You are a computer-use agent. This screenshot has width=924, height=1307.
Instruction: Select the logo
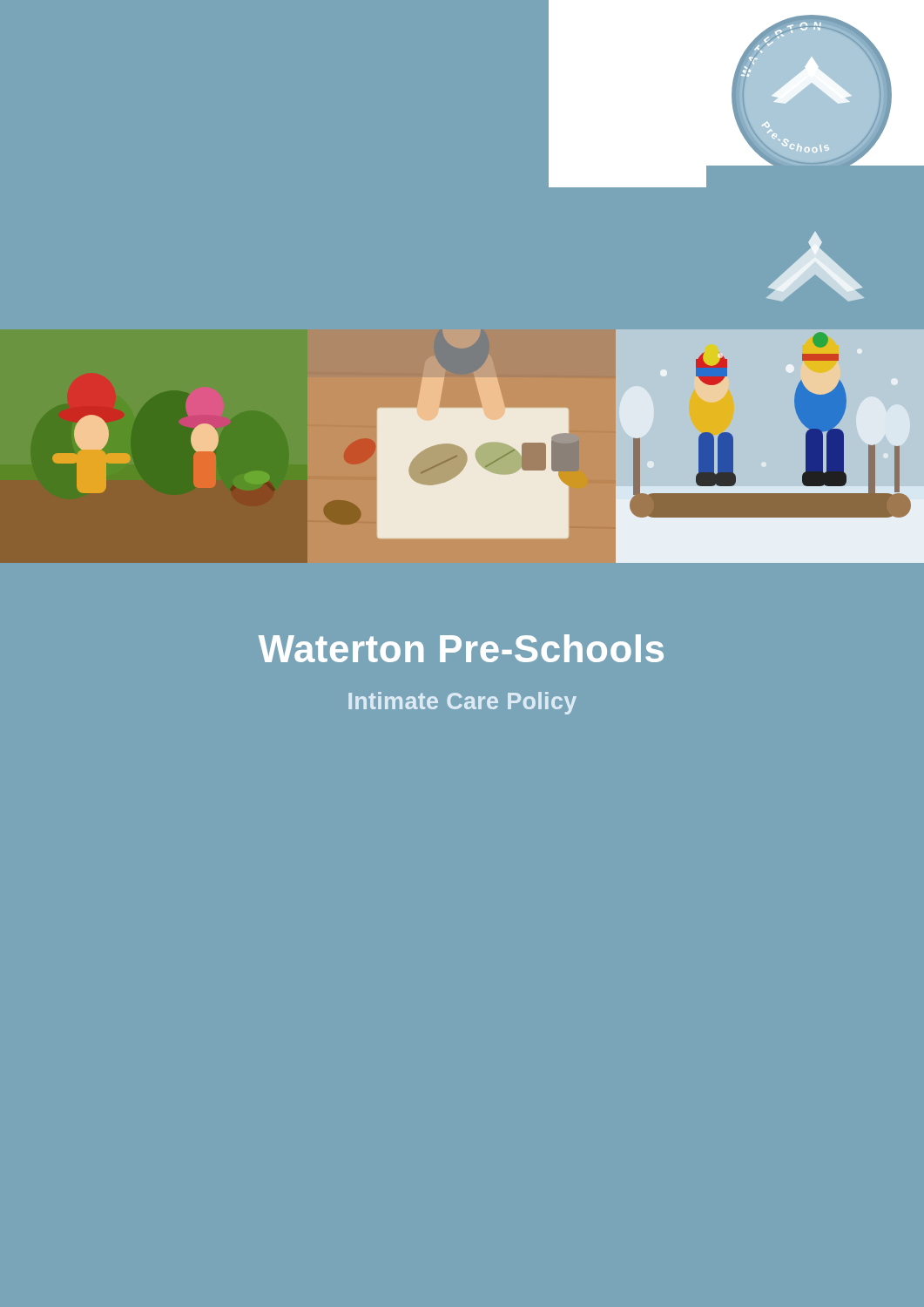811,94
